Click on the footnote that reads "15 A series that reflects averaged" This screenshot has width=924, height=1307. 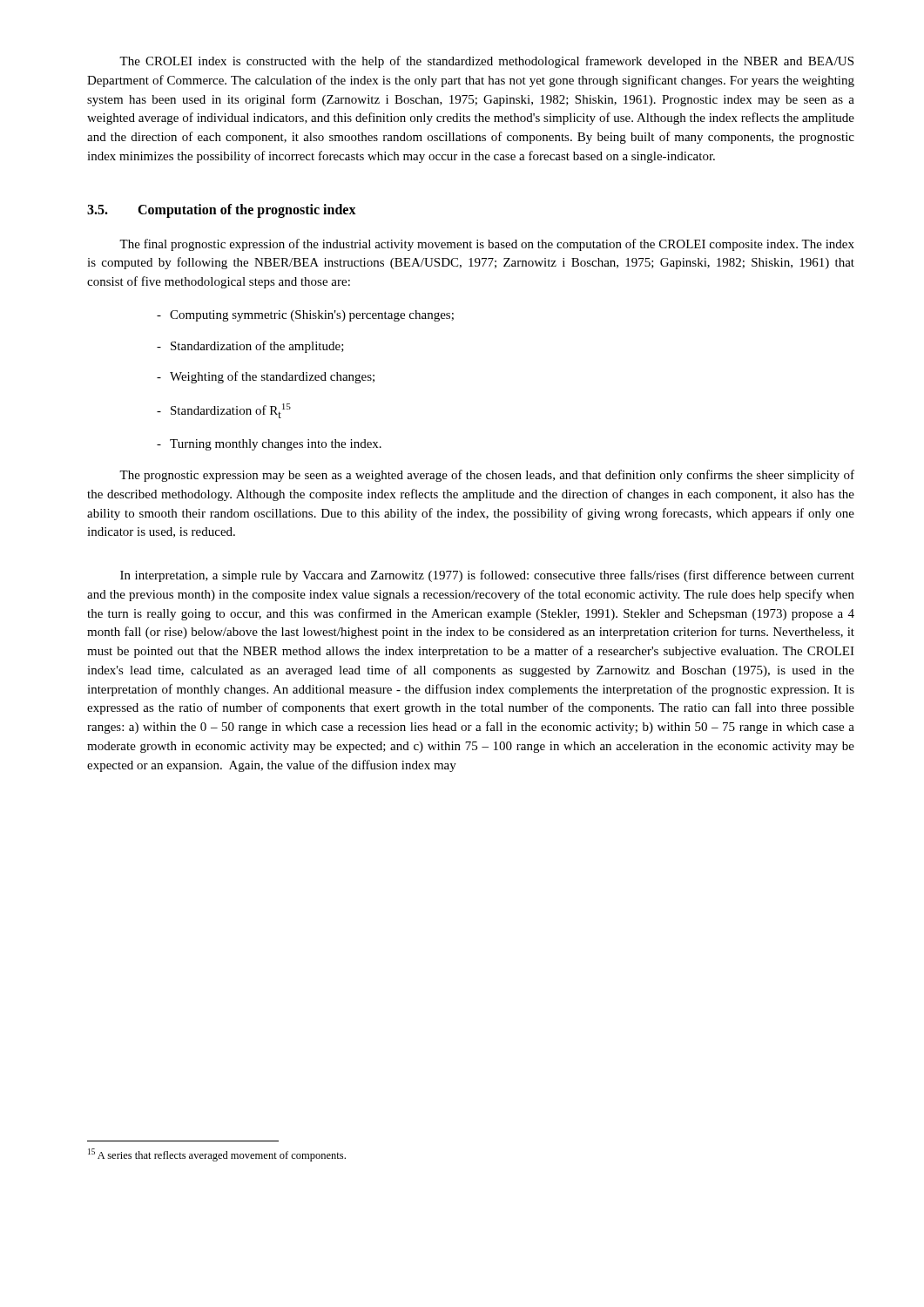coord(217,1155)
